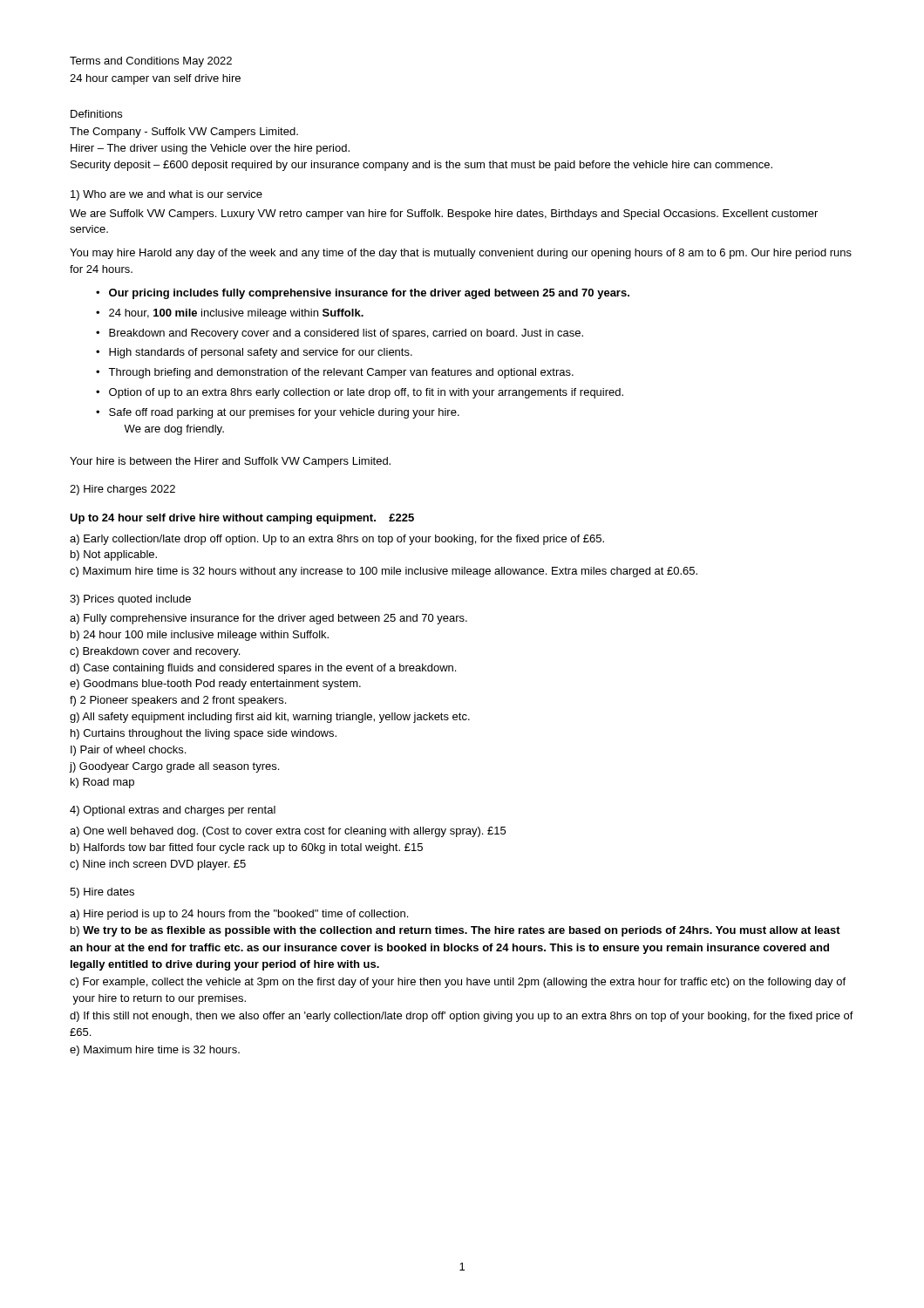924x1308 pixels.
Task: Point to the text starting "a) One well behaved dog. (Cost"
Action: pos(288,847)
